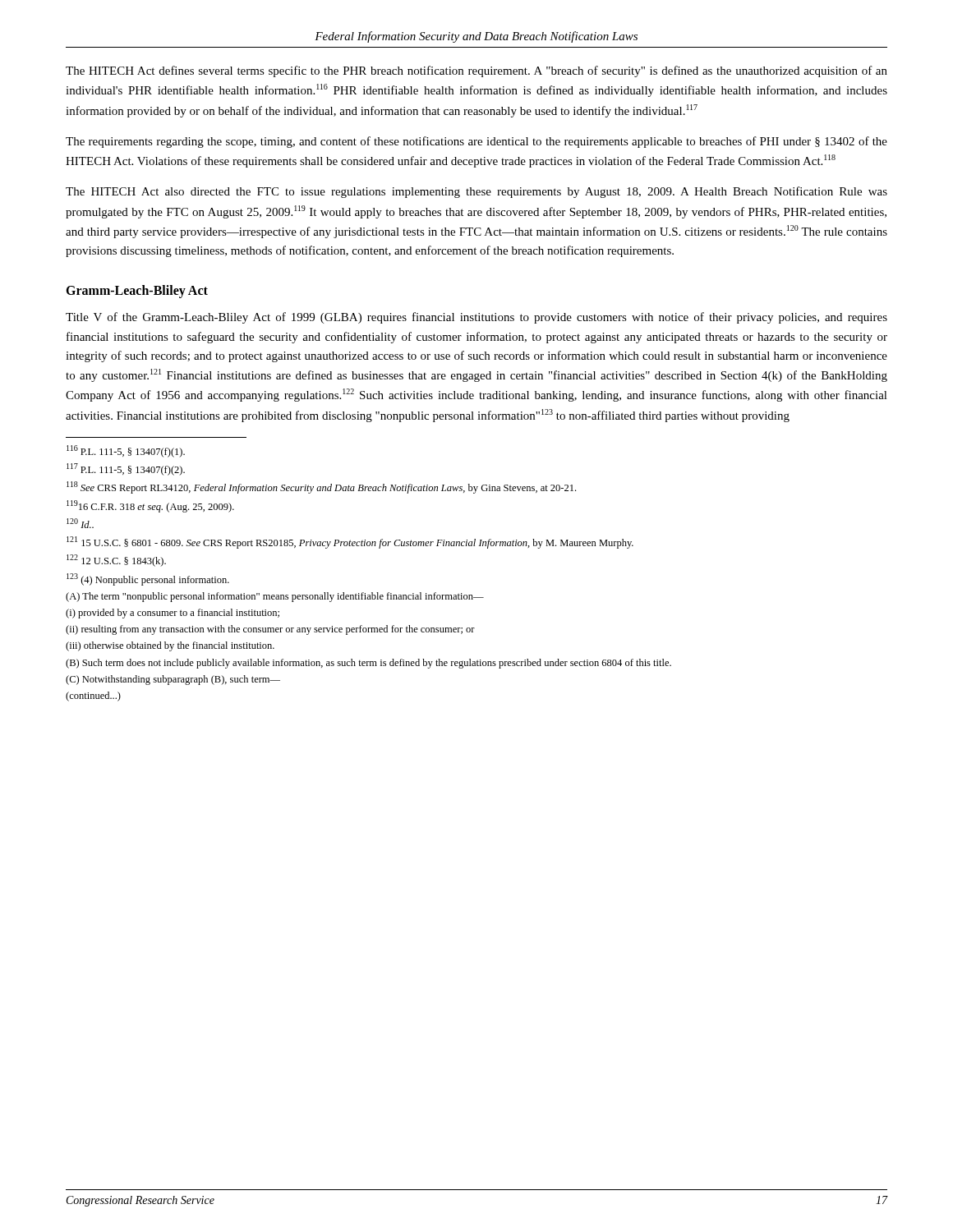The image size is (953, 1232).
Task: Point to the block beginning "(i) provided by"
Action: point(173,613)
